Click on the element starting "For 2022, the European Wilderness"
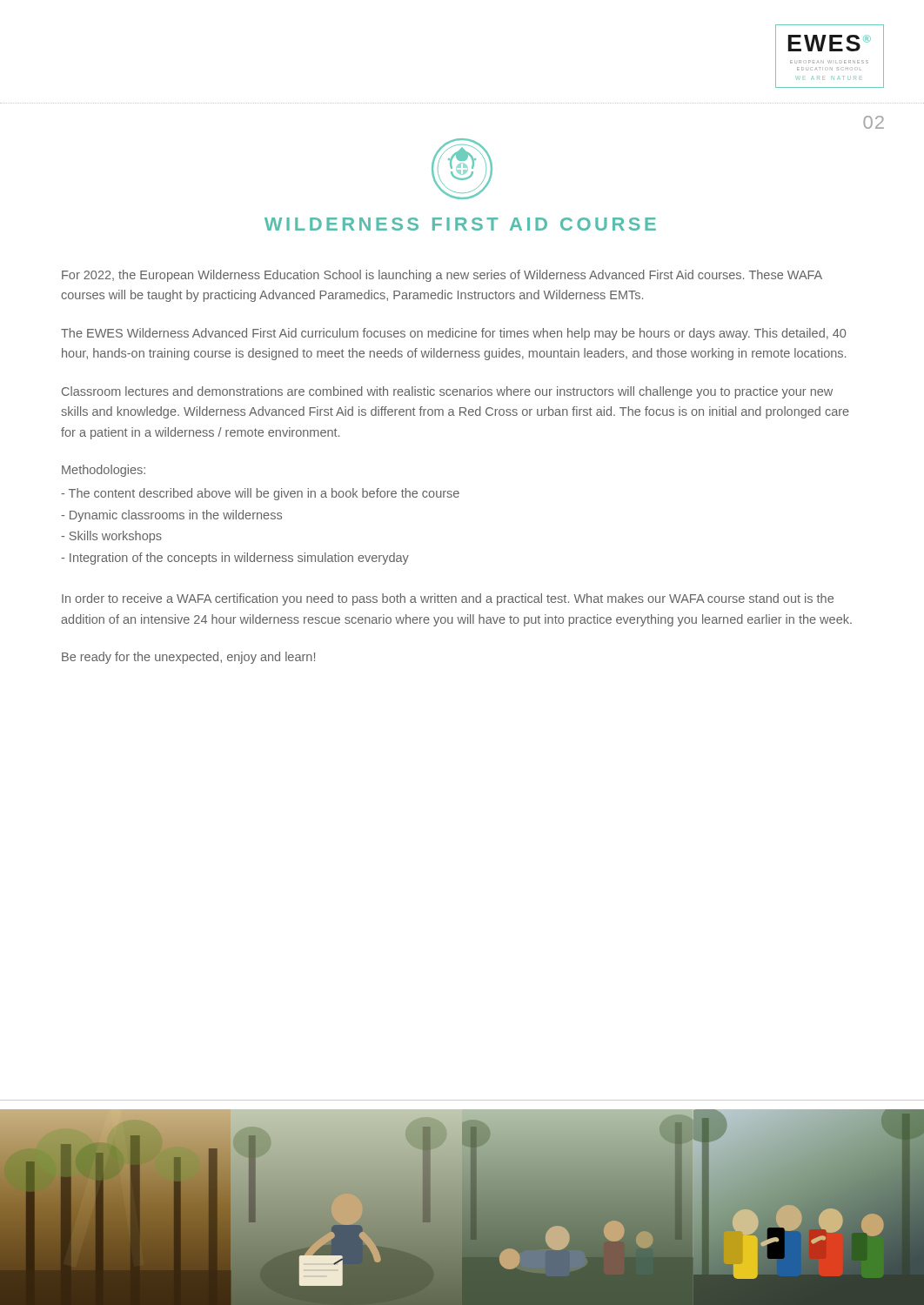This screenshot has height=1305, width=924. tap(441, 285)
